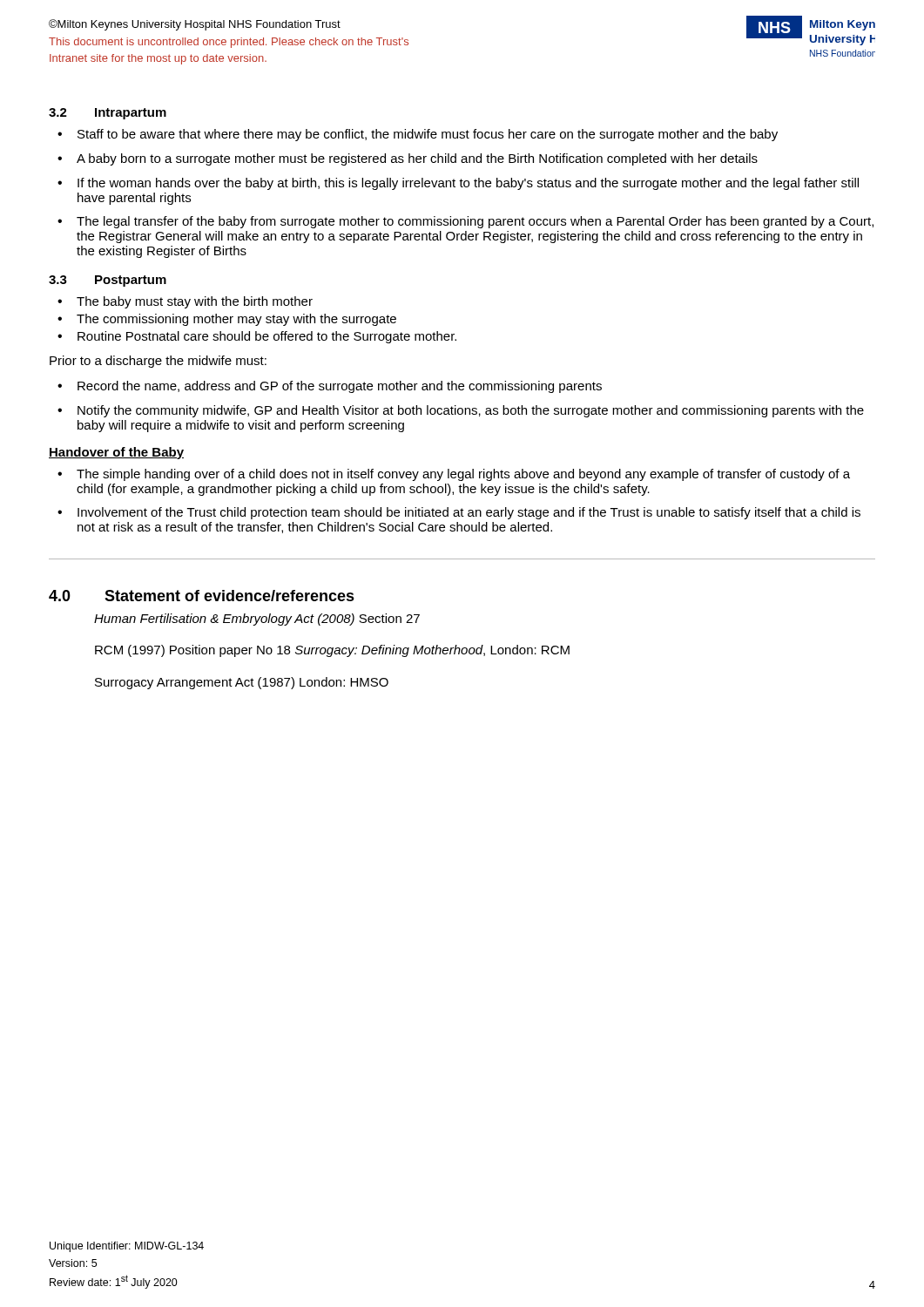
Task: Click the passage that begins "Staff to be aware that where there may"
Action: [x=427, y=134]
